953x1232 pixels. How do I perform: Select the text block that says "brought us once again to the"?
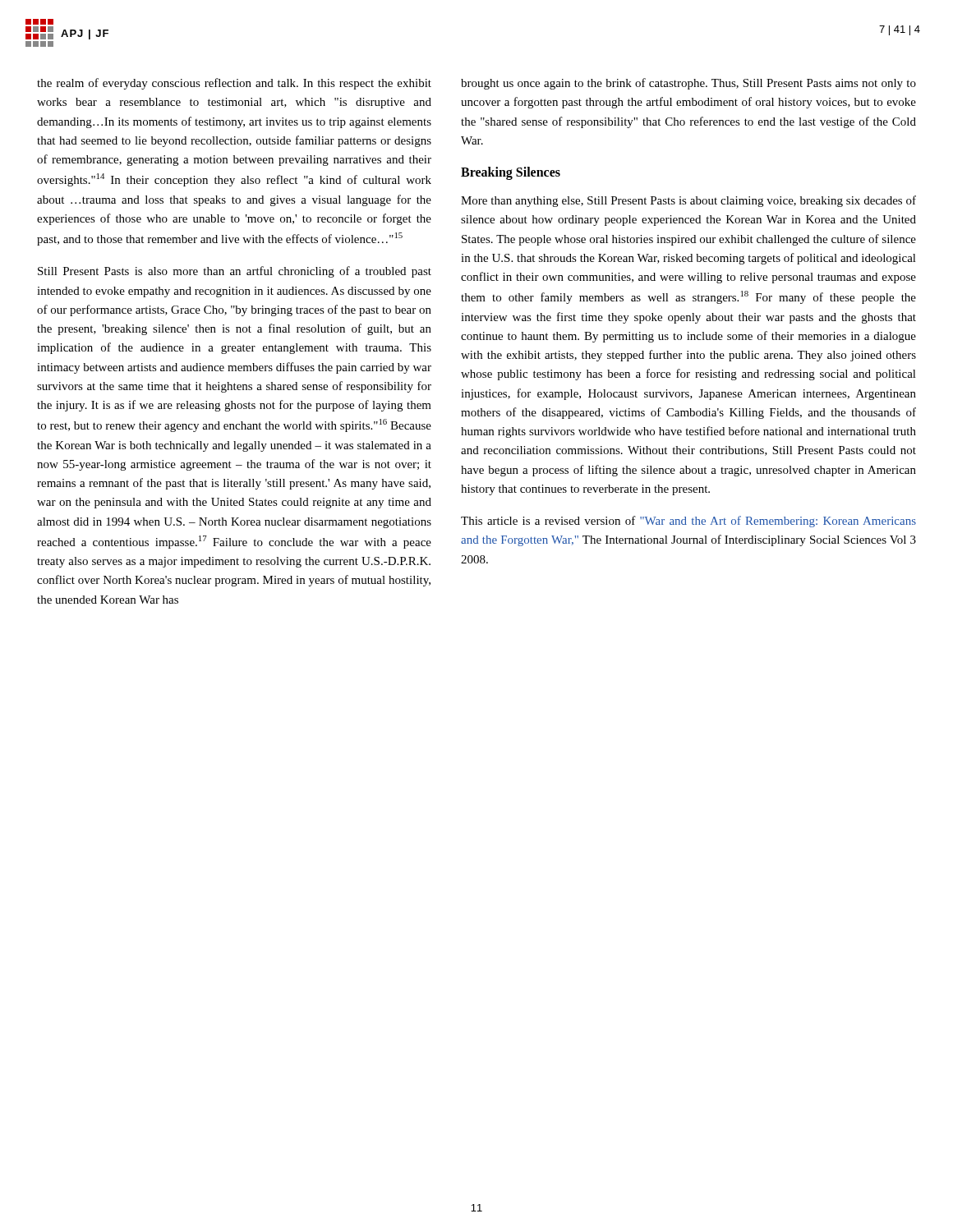(x=688, y=112)
